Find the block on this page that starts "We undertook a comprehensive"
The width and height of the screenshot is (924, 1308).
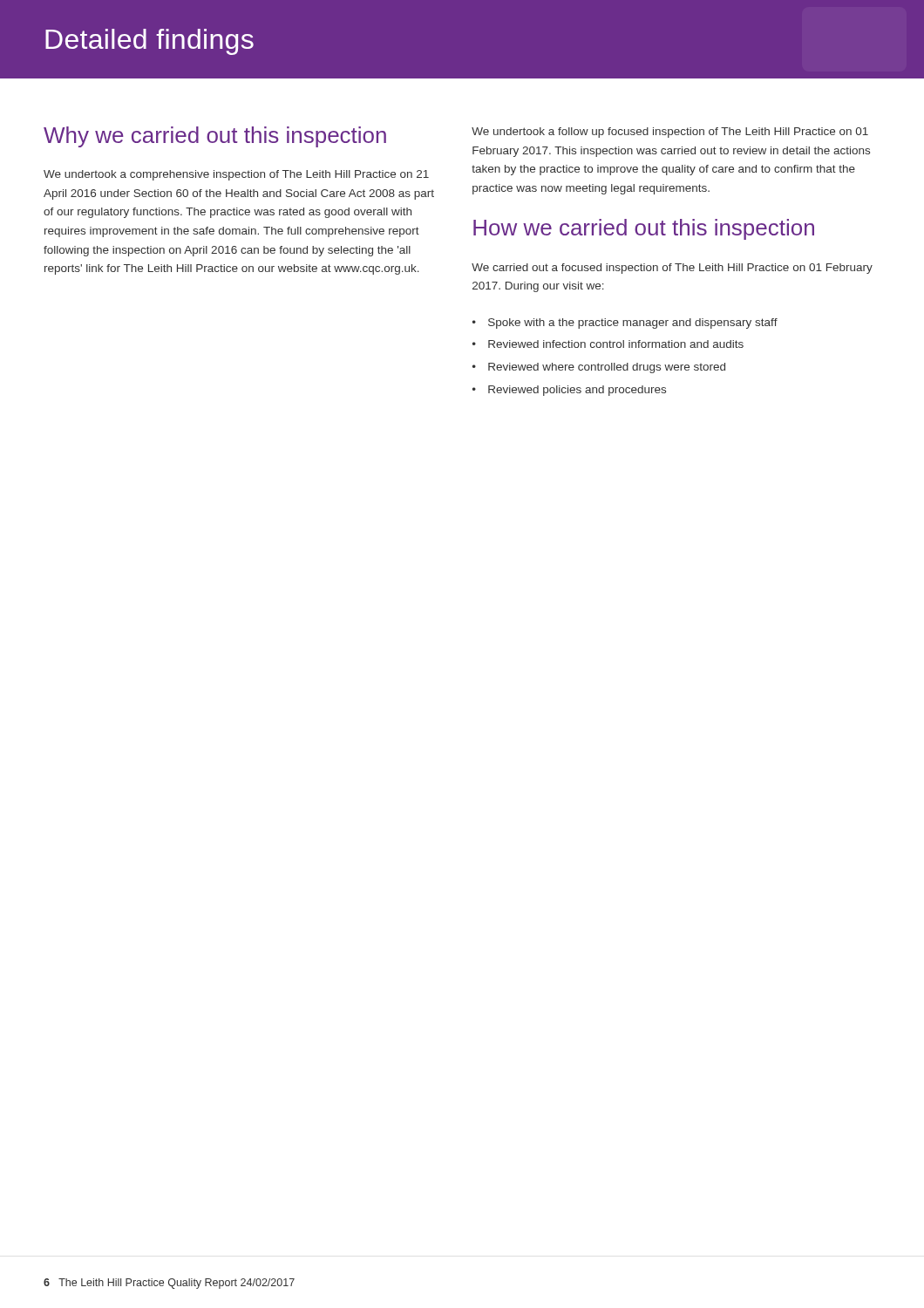click(240, 221)
